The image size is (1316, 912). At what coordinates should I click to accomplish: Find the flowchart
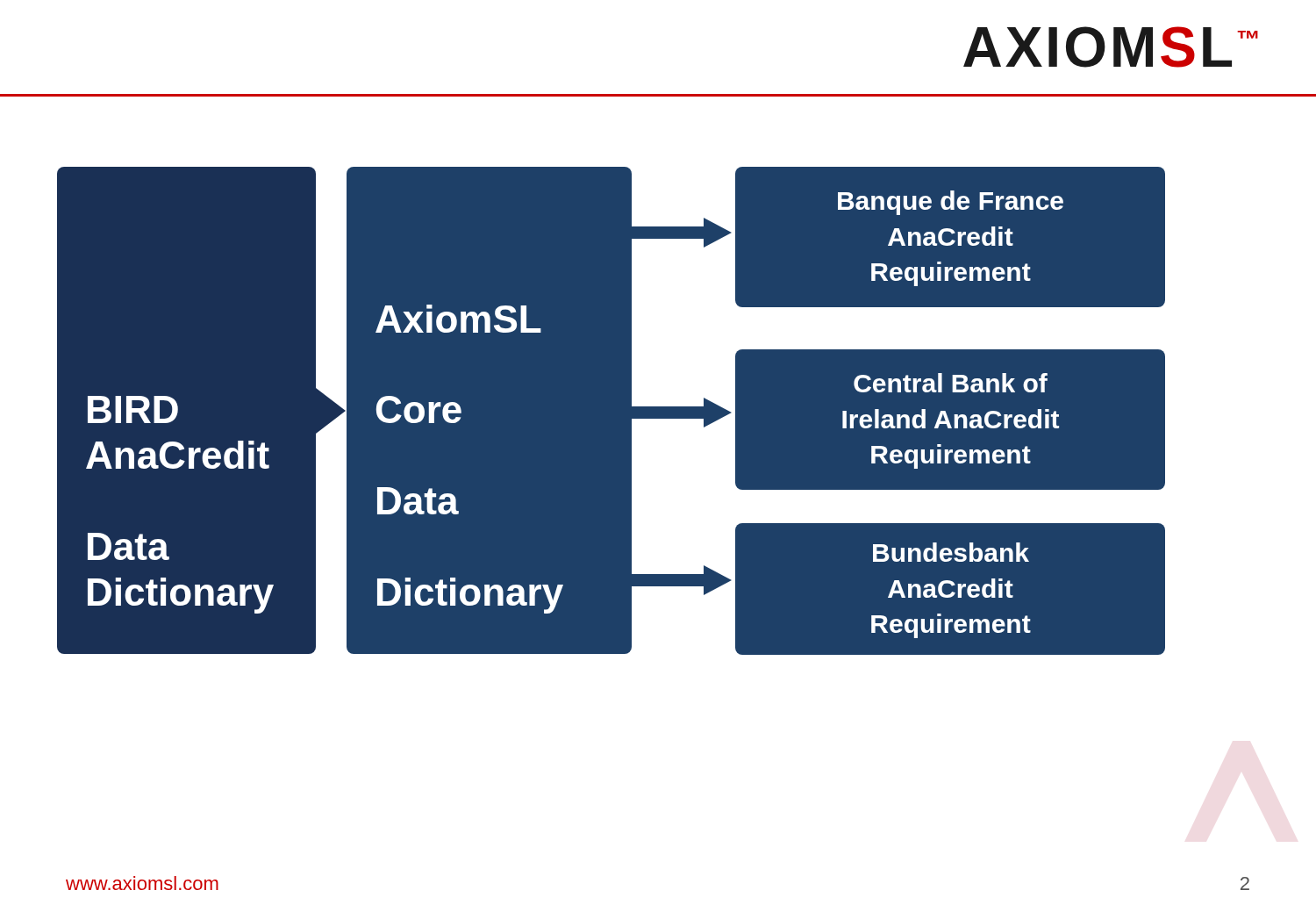(658, 482)
